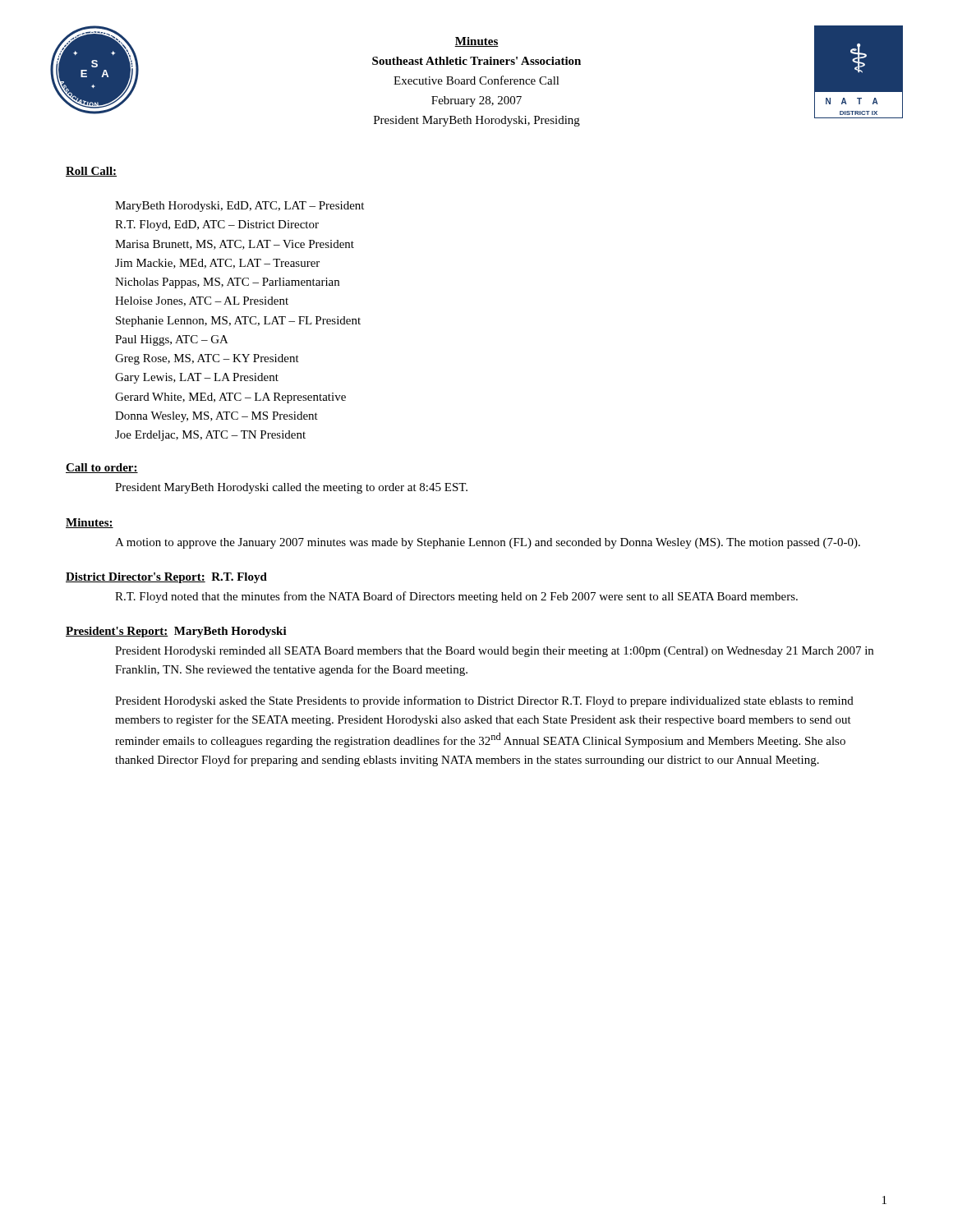Locate the title
953x1232 pixels.
(476, 80)
